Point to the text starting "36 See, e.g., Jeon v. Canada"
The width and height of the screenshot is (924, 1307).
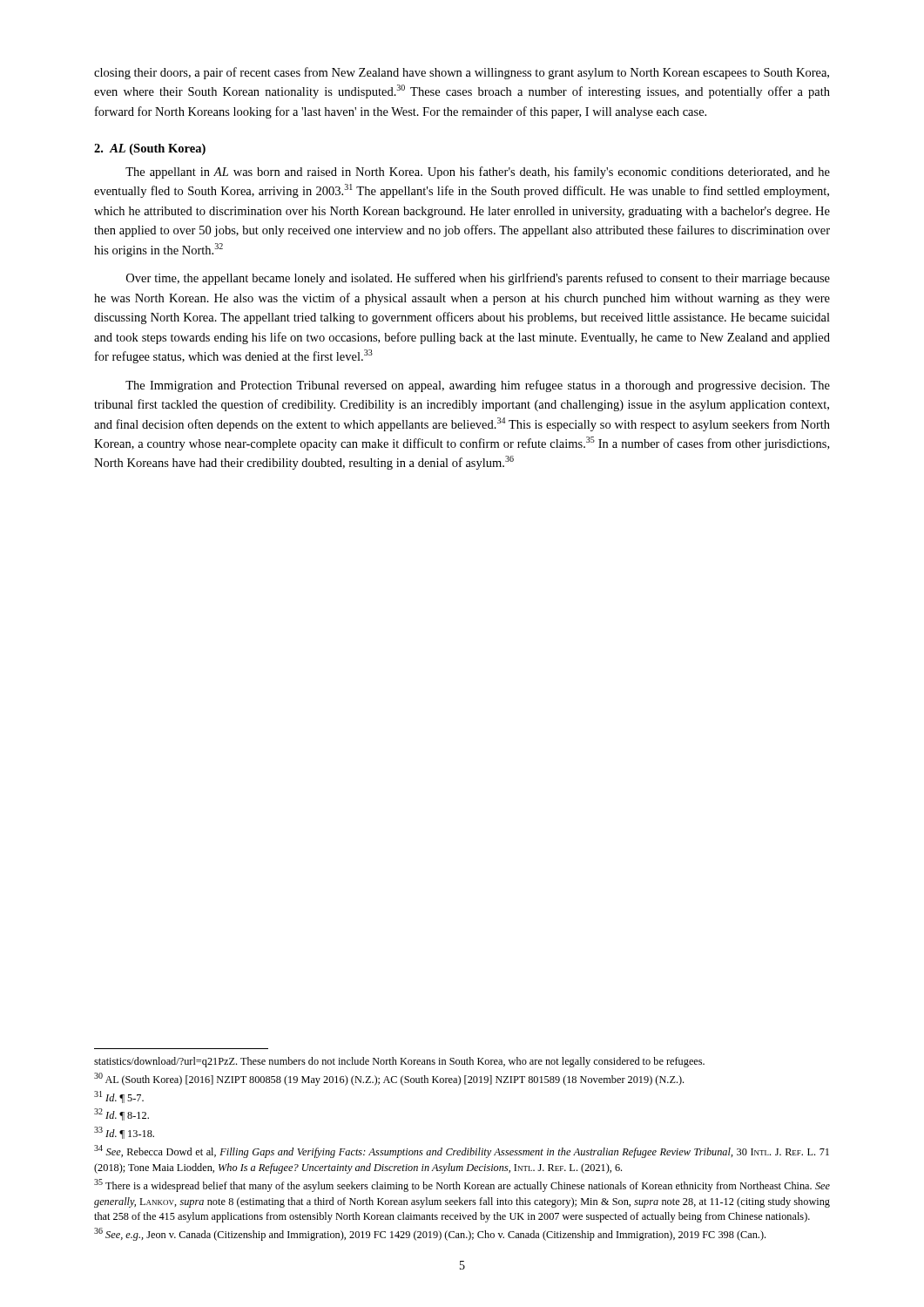pos(430,1234)
